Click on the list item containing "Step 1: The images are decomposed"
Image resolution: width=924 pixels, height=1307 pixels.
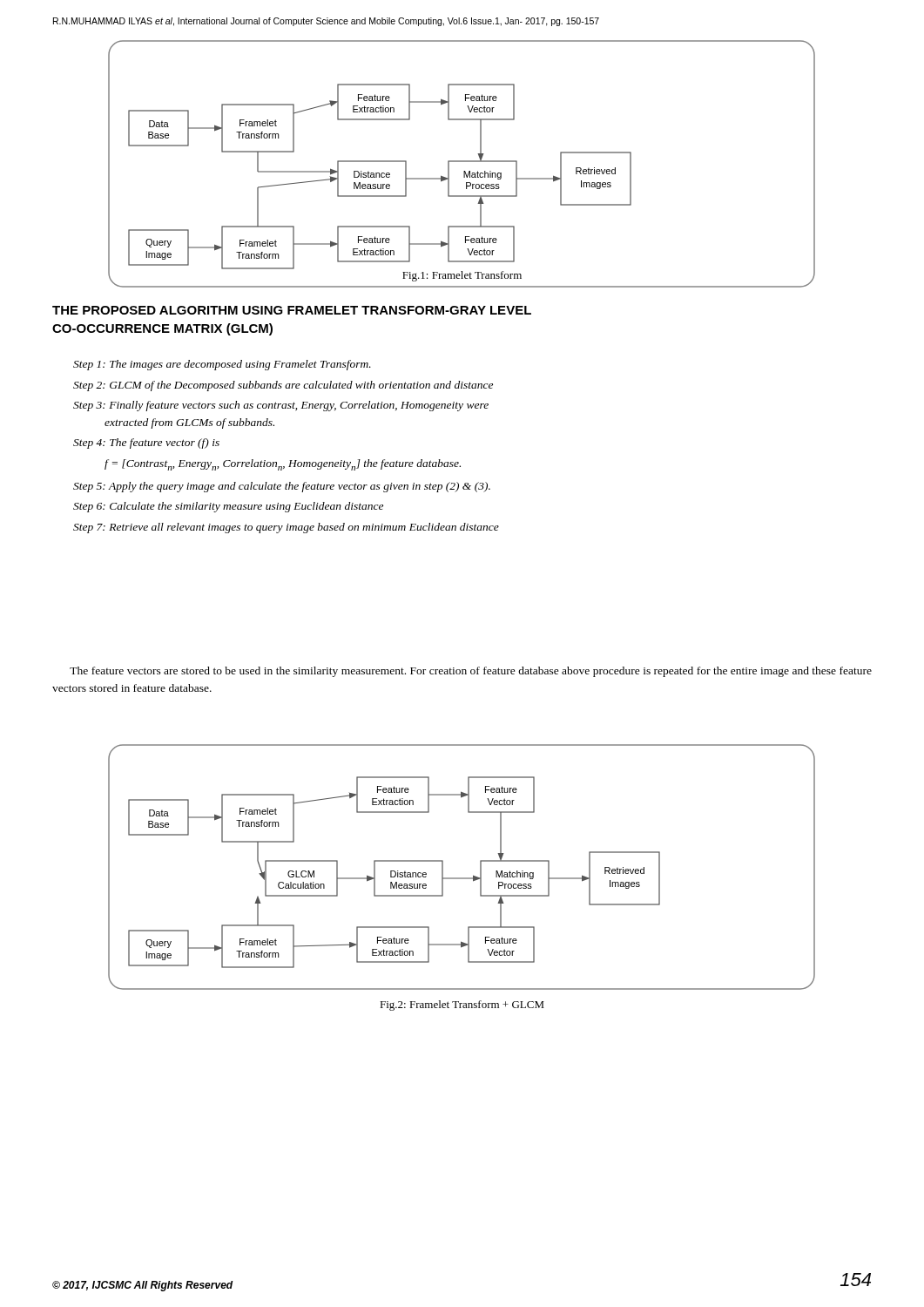[x=222, y=364]
